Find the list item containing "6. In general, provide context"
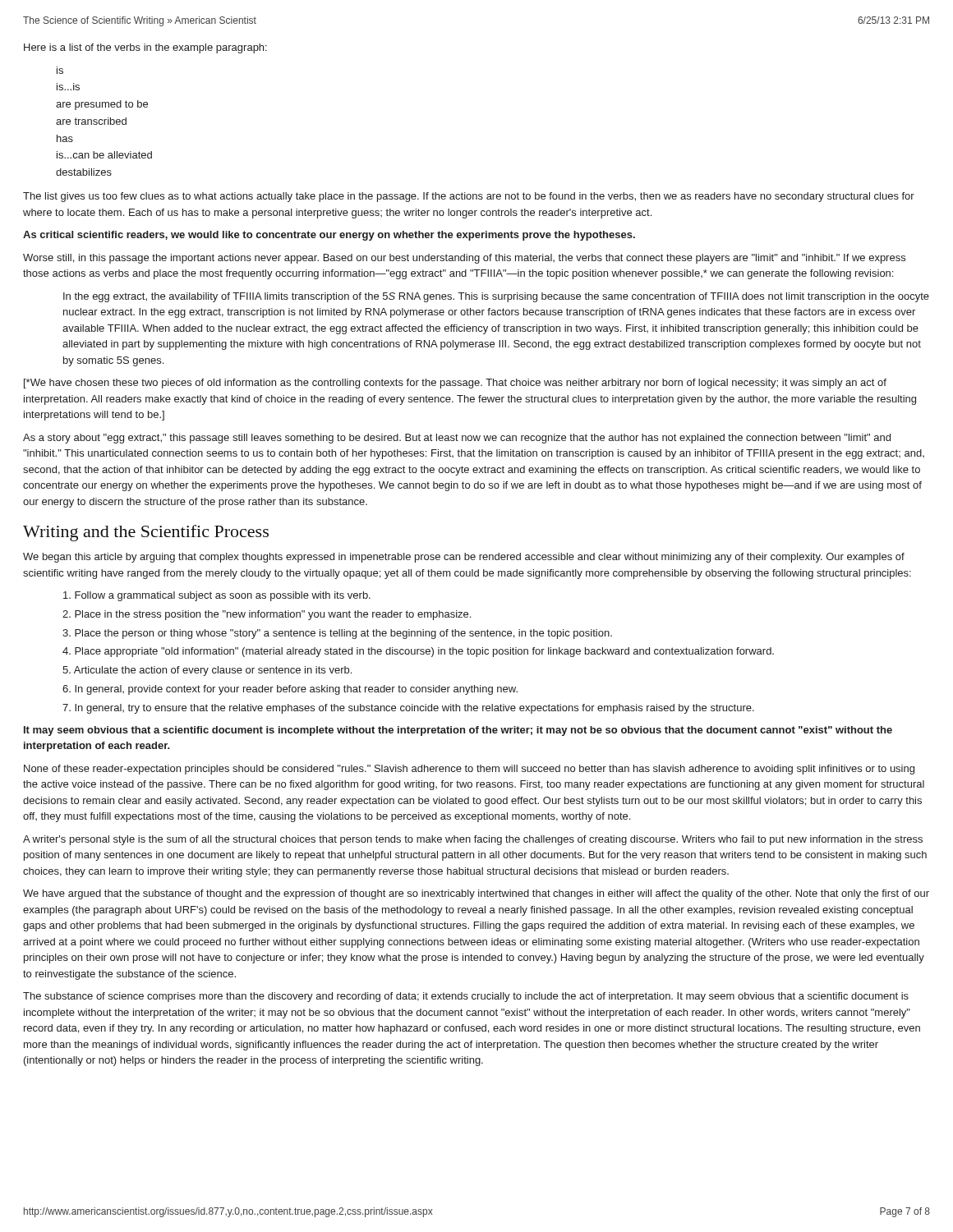 click(290, 689)
